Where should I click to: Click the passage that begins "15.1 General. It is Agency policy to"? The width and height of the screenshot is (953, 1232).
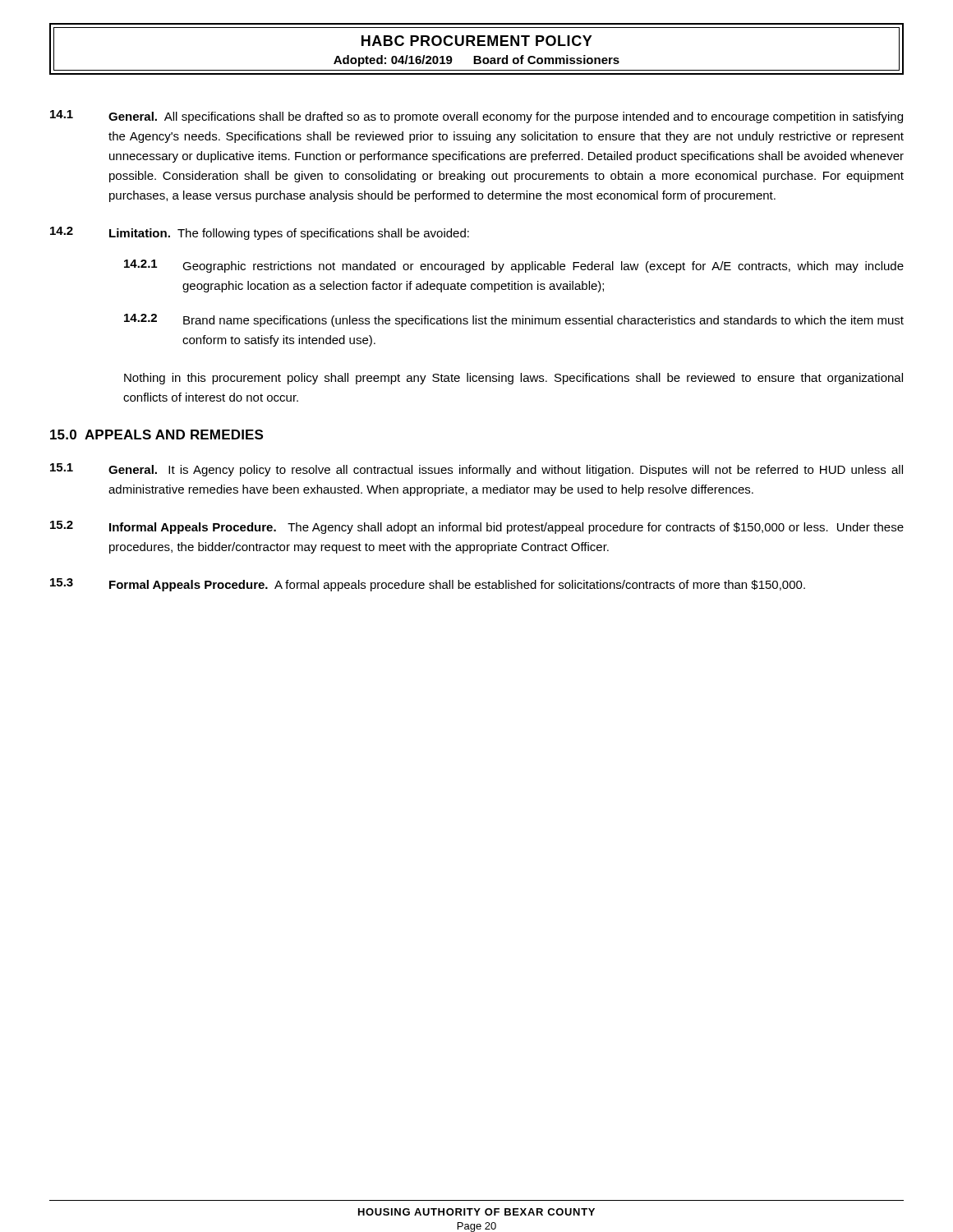pyautogui.click(x=476, y=480)
